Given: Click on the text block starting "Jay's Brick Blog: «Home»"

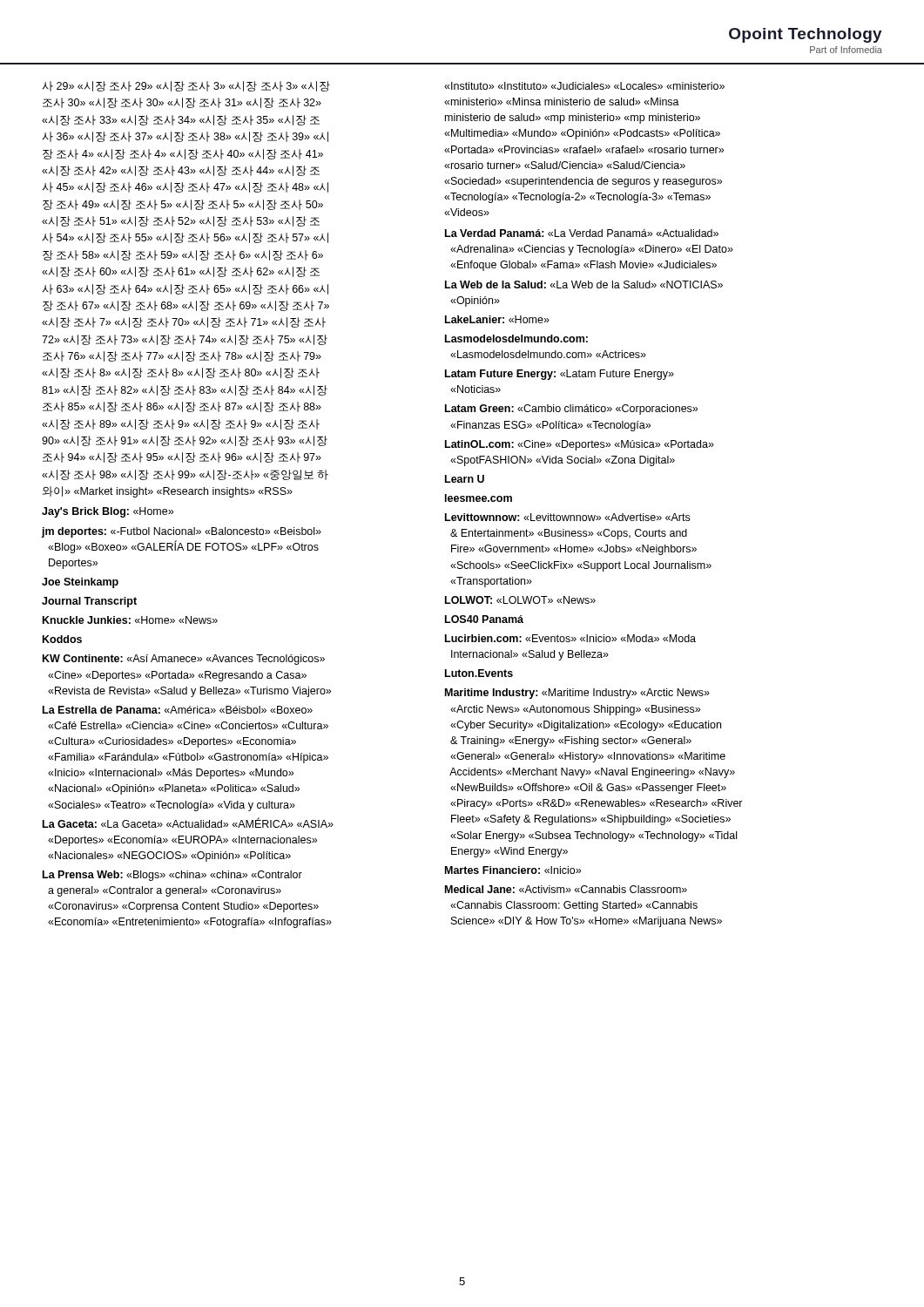Looking at the screenshot, I should [x=108, y=512].
